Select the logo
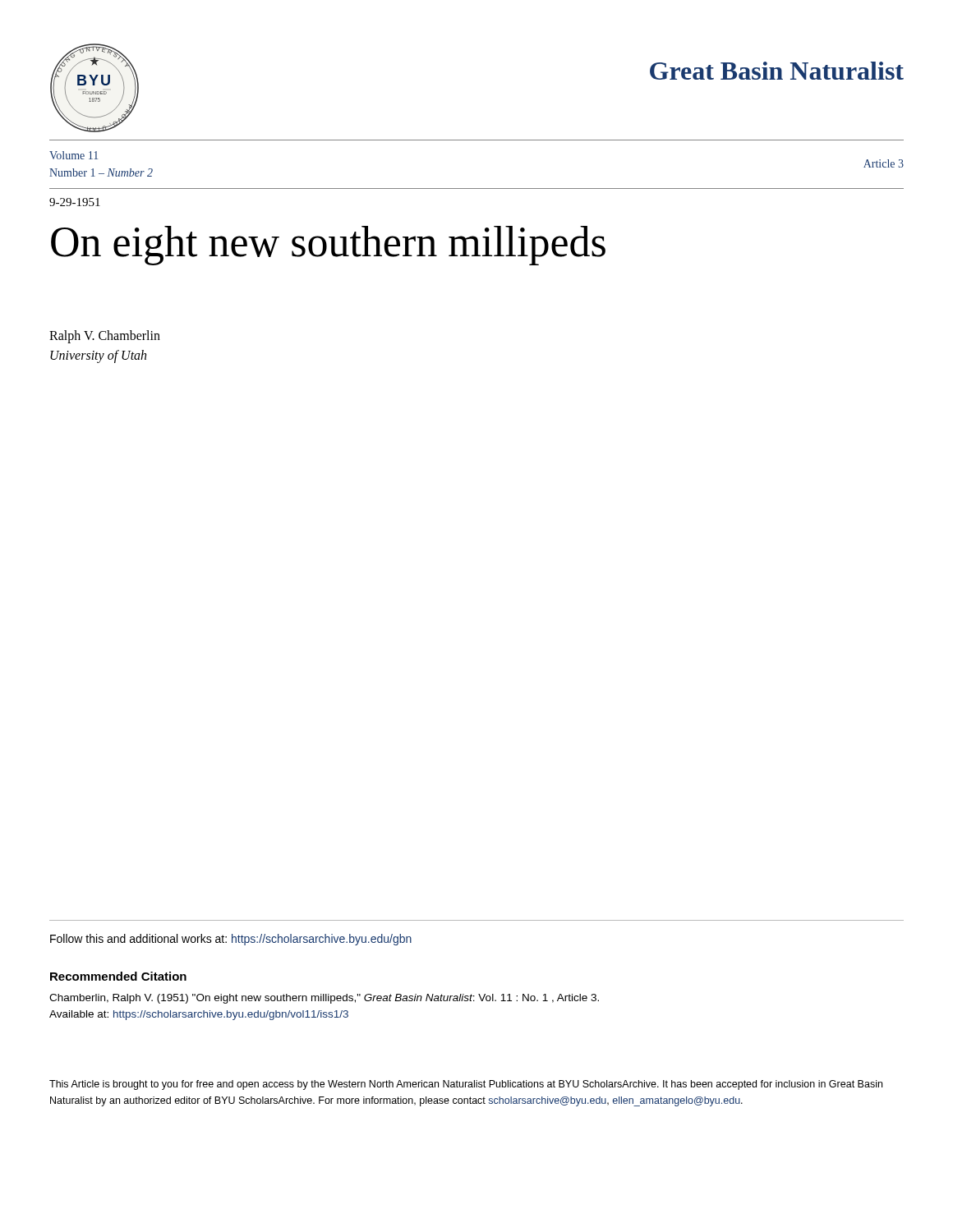The width and height of the screenshot is (953, 1232). click(x=94, y=88)
